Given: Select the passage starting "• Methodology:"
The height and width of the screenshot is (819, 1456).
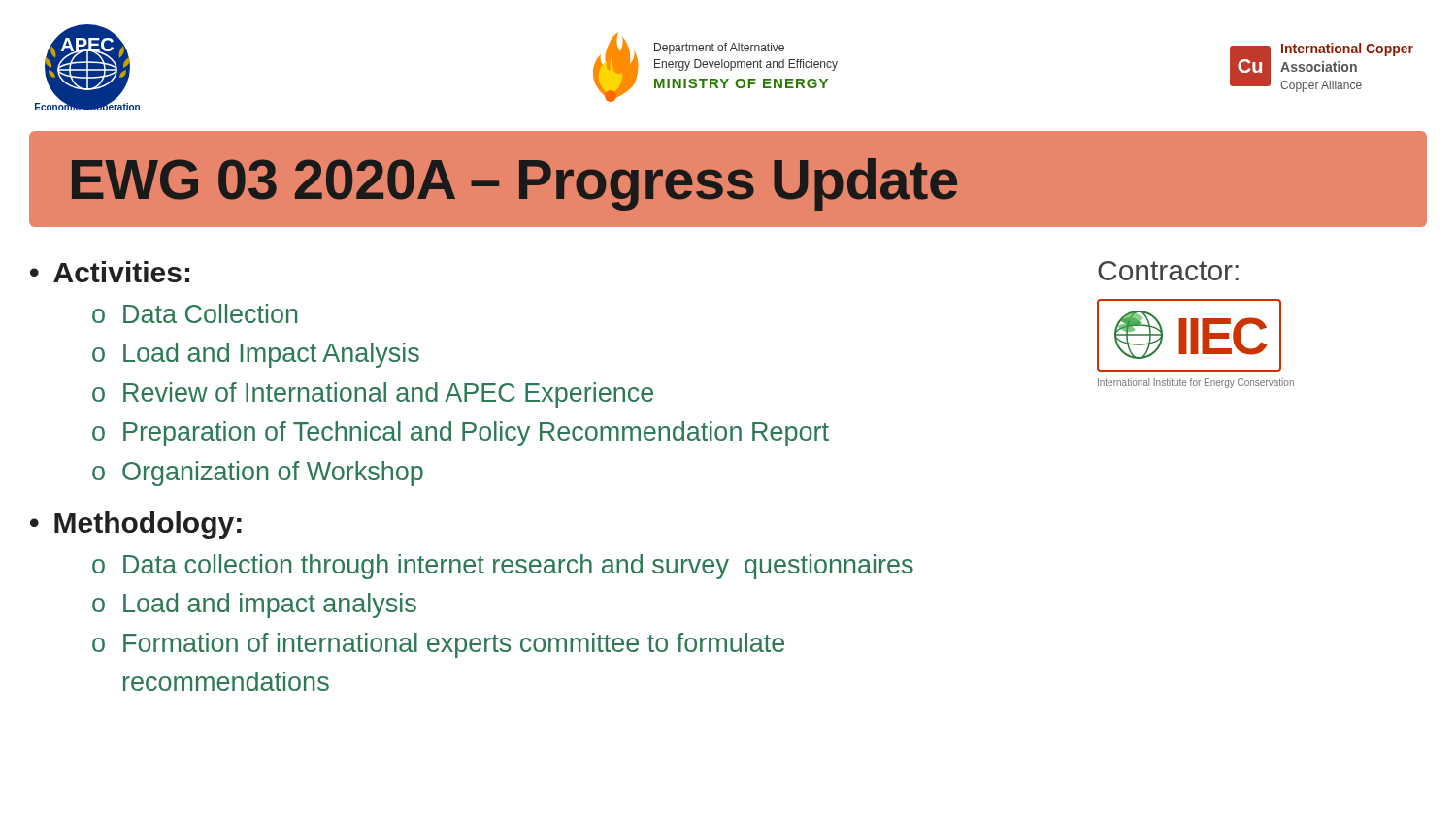Looking at the screenshot, I should pyautogui.click(x=136, y=523).
